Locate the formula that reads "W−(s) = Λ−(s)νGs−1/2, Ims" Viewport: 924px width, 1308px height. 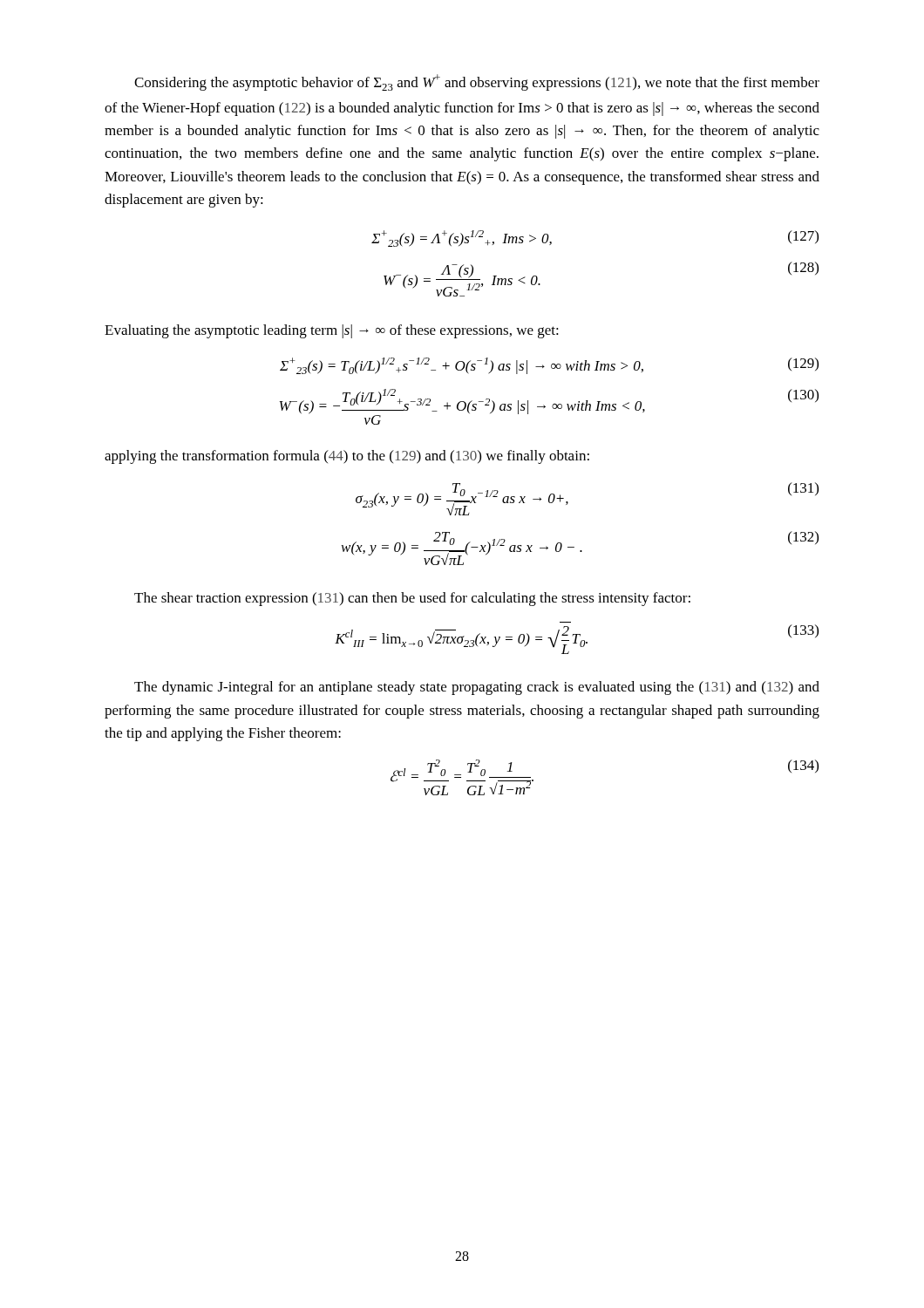point(462,281)
